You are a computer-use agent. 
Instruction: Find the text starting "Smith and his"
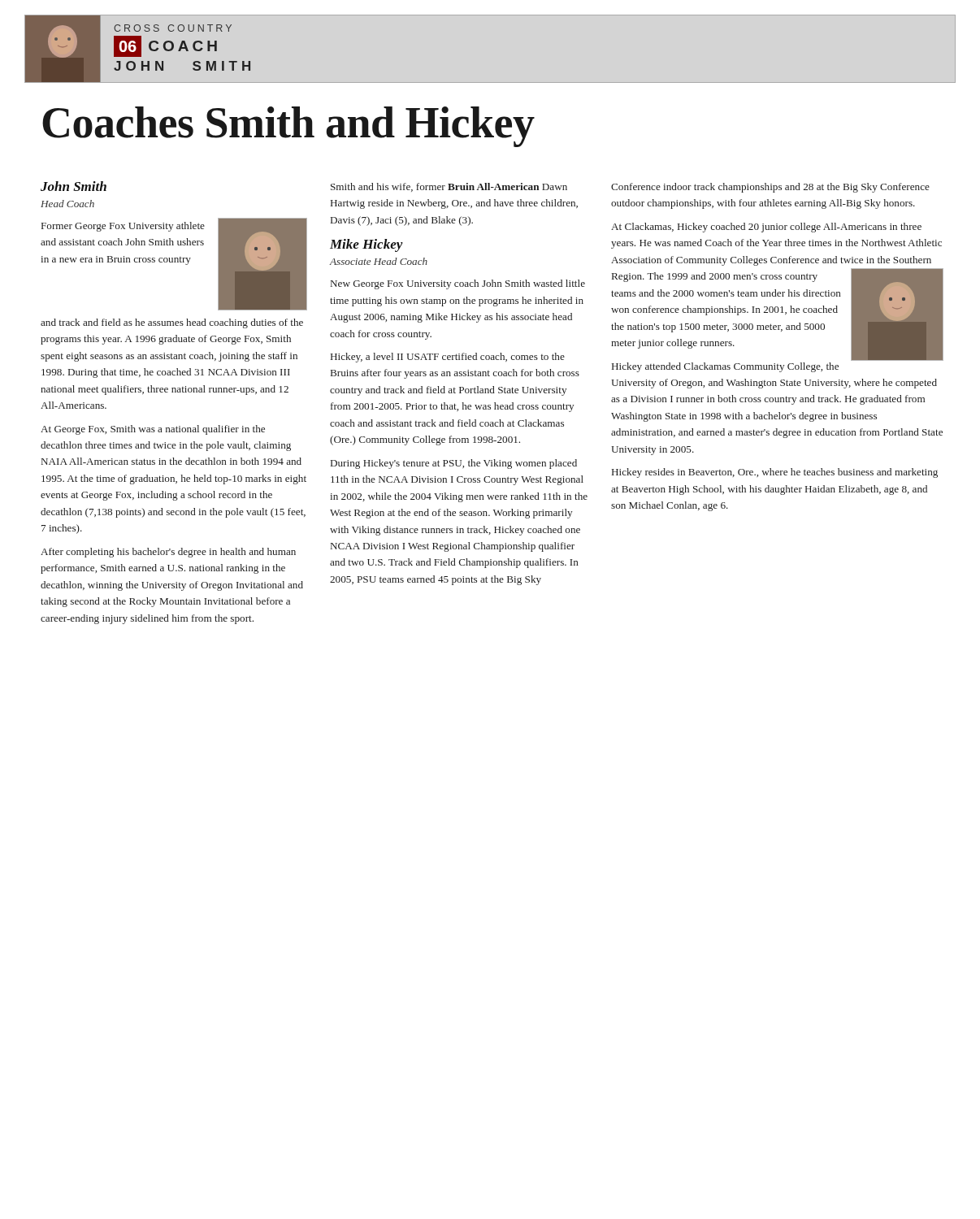[x=459, y=204]
